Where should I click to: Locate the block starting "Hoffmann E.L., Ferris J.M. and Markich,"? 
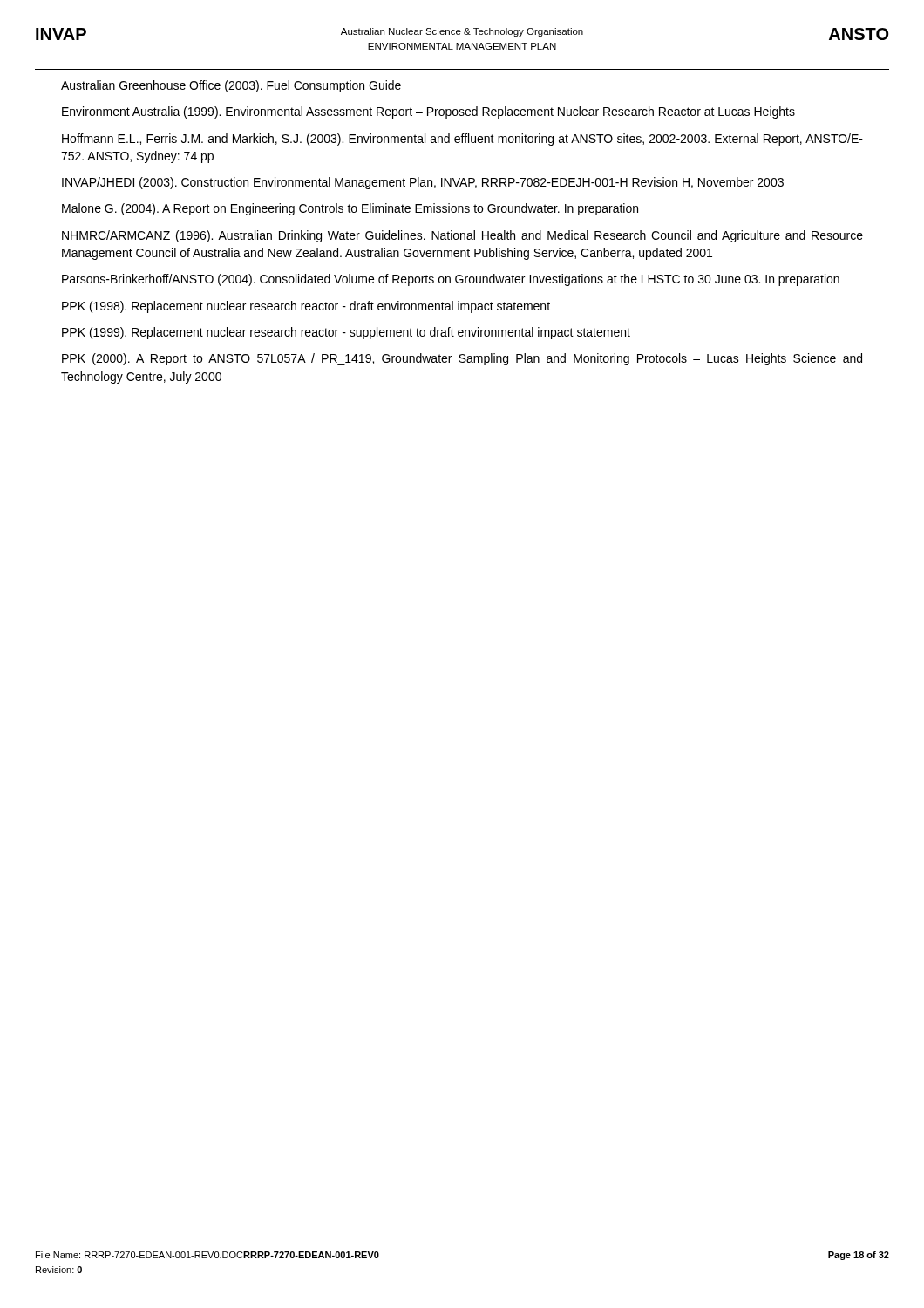(462, 147)
